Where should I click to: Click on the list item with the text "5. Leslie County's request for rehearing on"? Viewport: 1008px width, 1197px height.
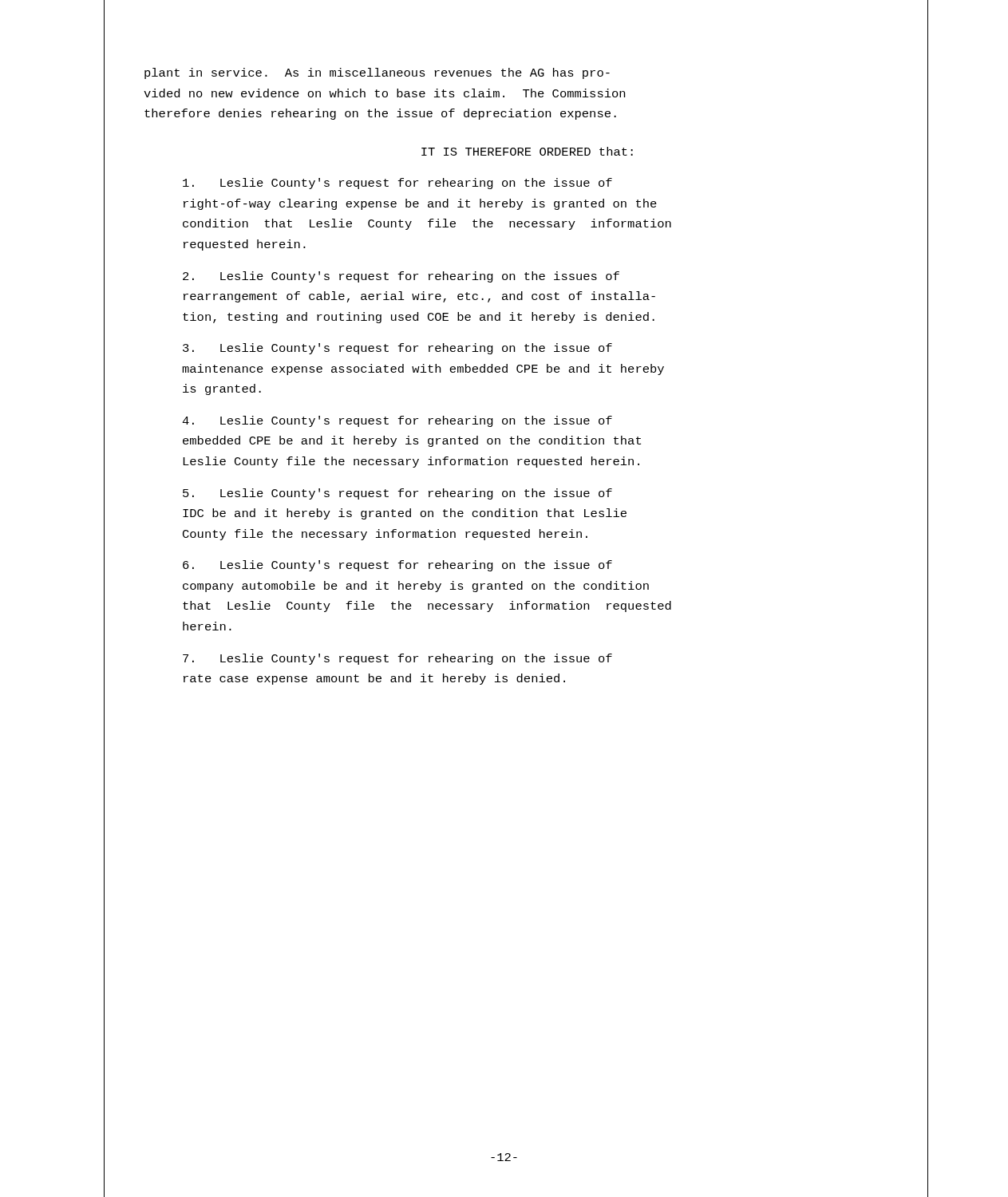click(405, 514)
